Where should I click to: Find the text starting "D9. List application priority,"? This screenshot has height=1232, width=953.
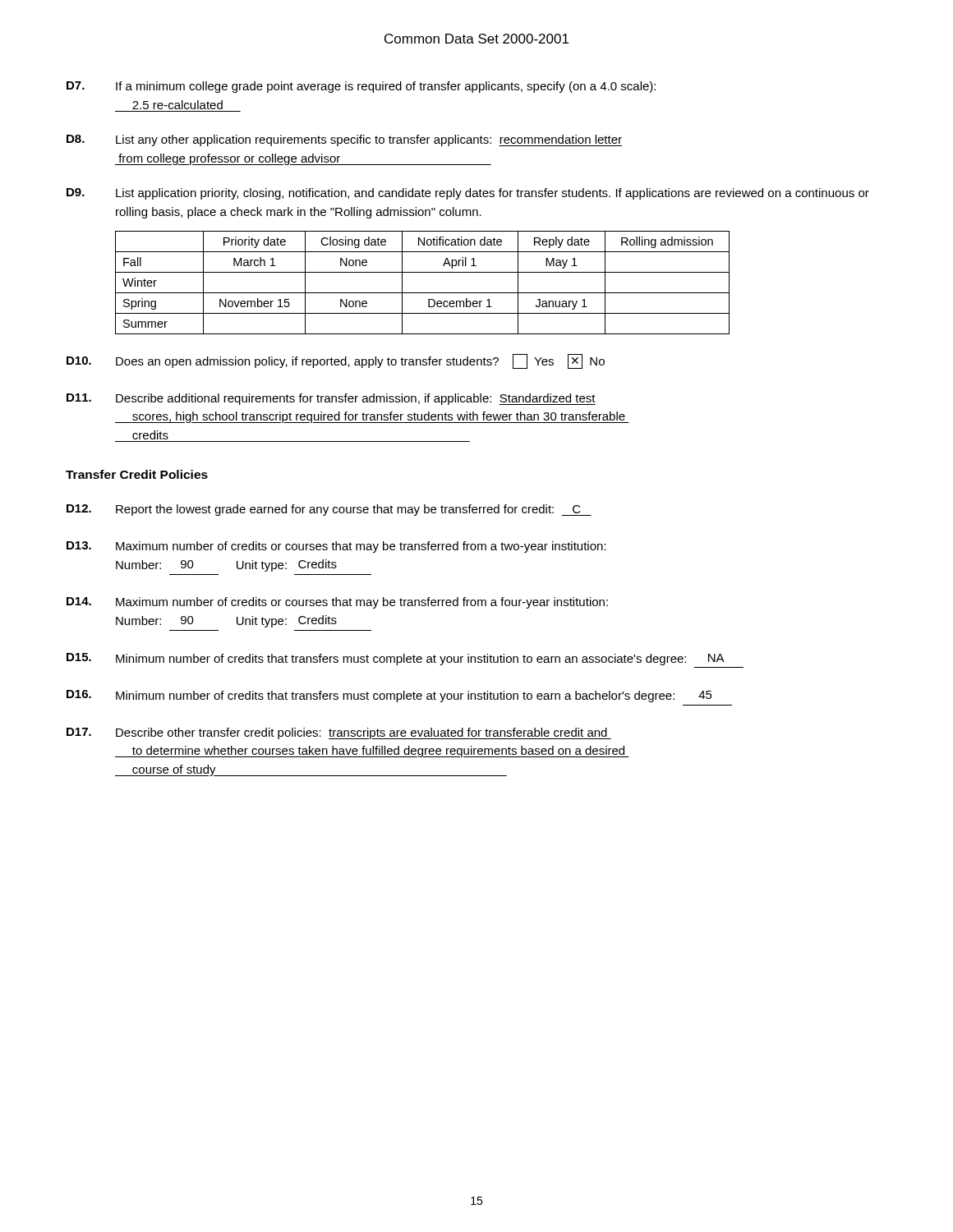click(x=476, y=202)
